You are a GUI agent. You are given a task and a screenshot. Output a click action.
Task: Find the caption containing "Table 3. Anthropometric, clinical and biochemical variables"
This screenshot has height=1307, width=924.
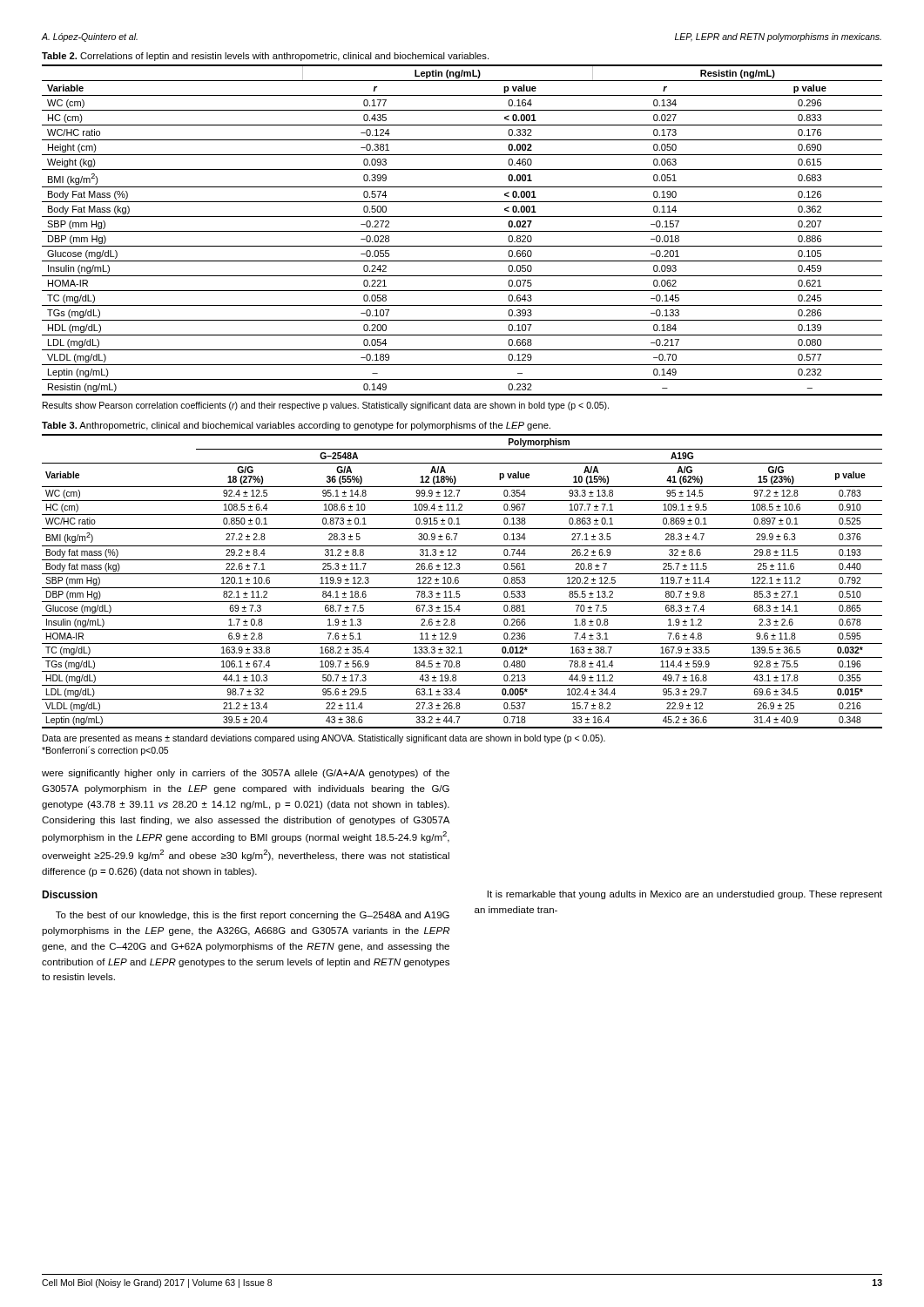(297, 426)
